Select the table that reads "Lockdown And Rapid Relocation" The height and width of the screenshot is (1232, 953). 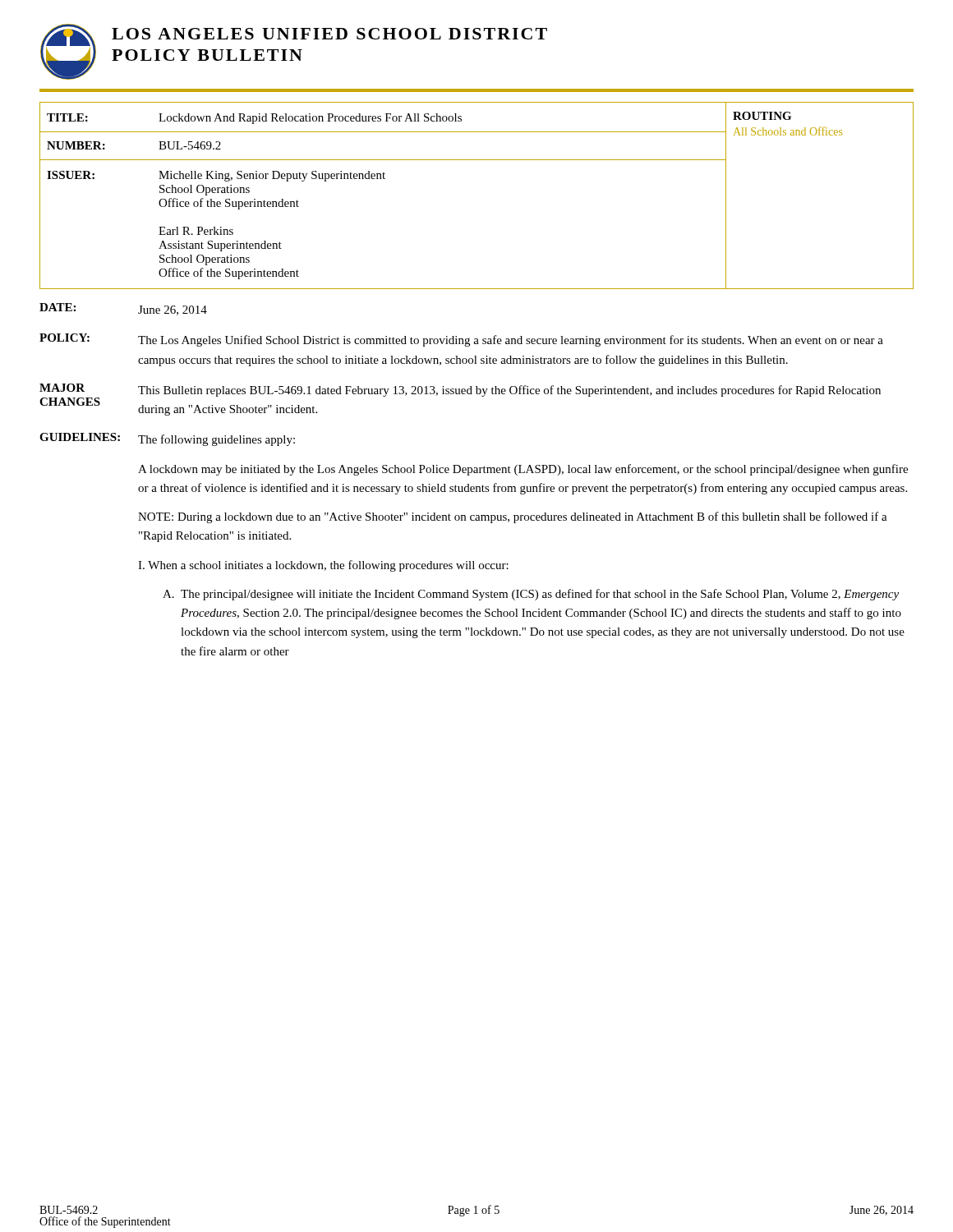click(476, 196)
